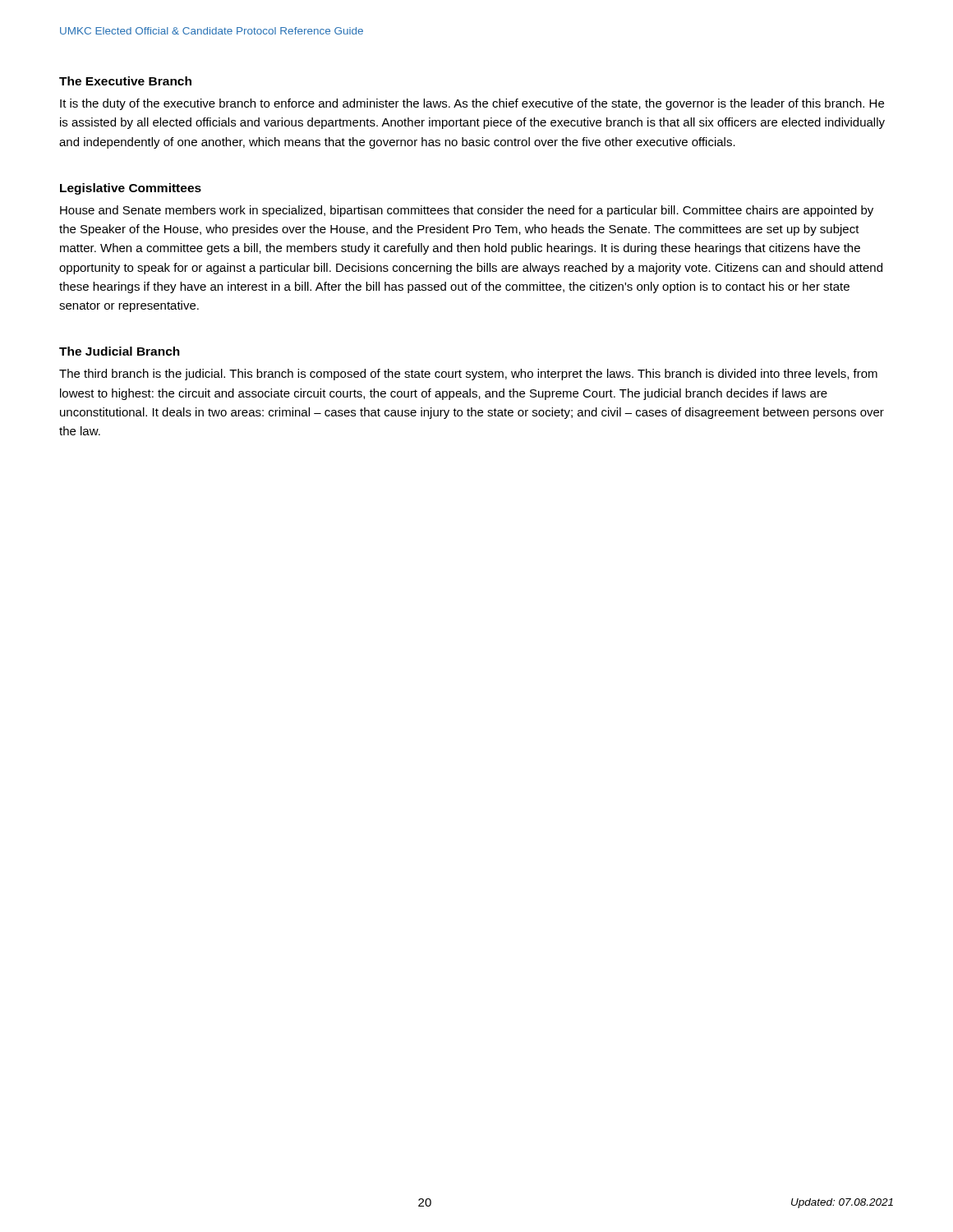Find the block starting "The Judicial Branch"

click(120, 351)
